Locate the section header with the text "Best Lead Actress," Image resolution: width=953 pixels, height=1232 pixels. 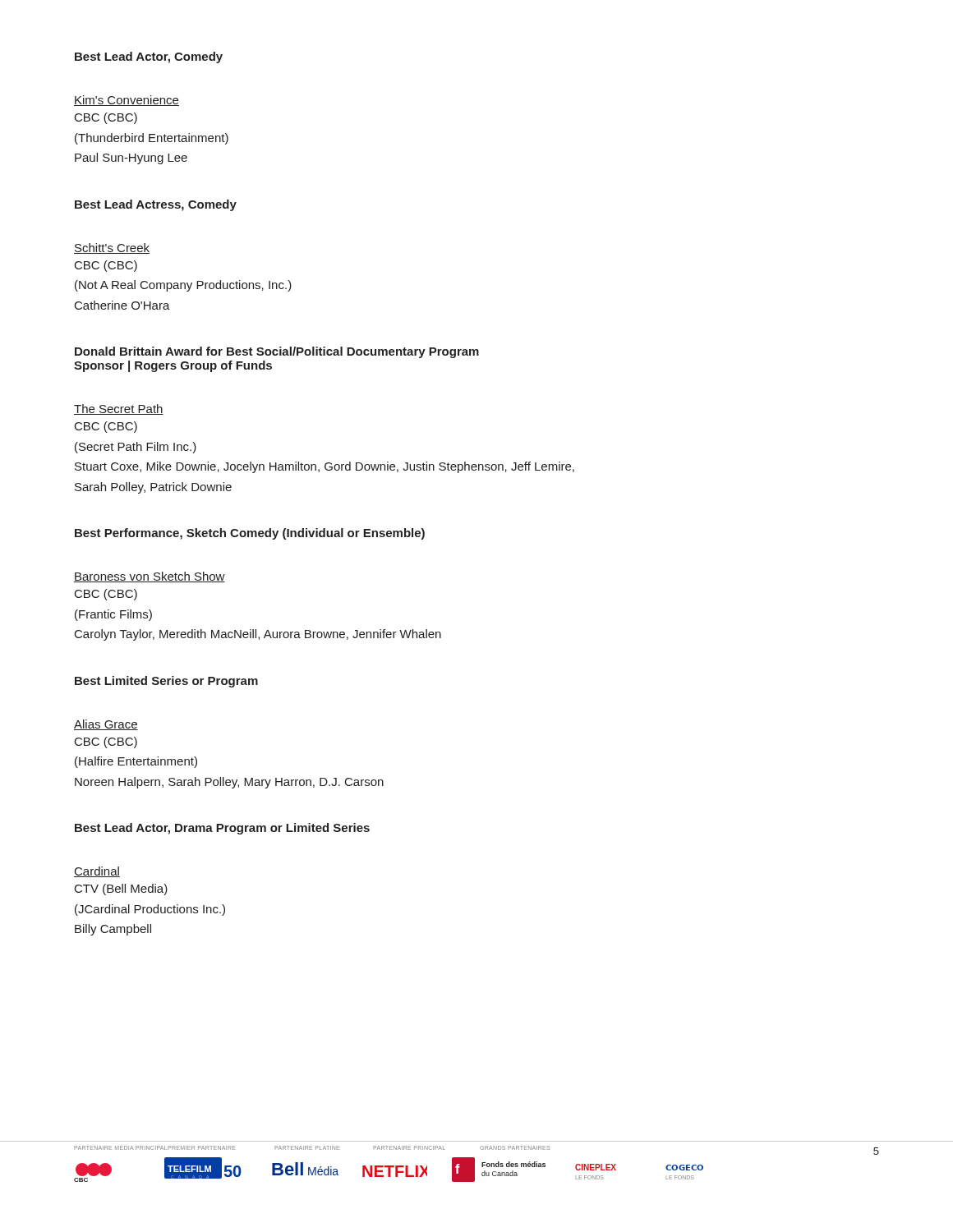(155, 204)
